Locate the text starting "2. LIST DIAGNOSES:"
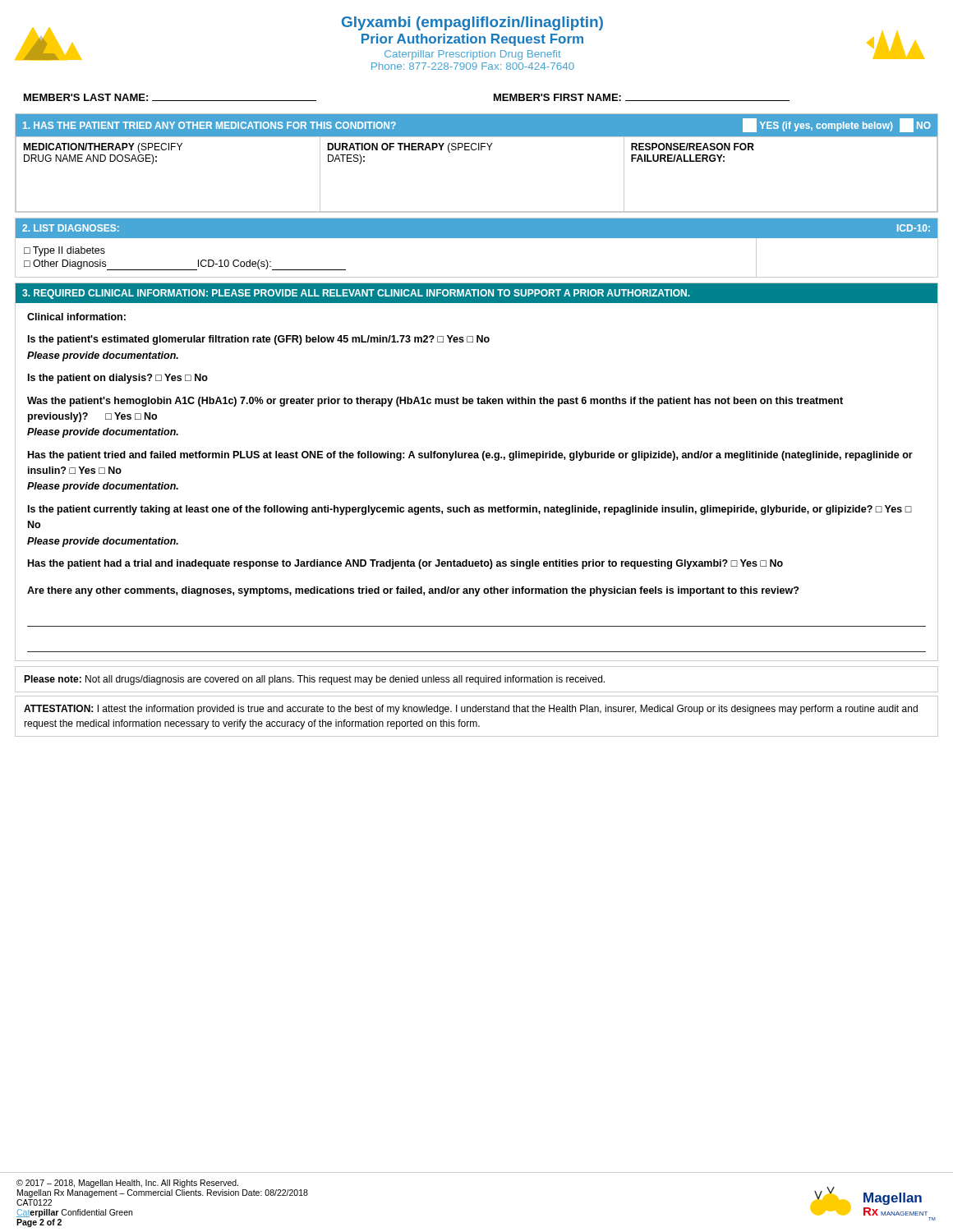The height and width of the screenshot is (1232, 953). [476, 248]
